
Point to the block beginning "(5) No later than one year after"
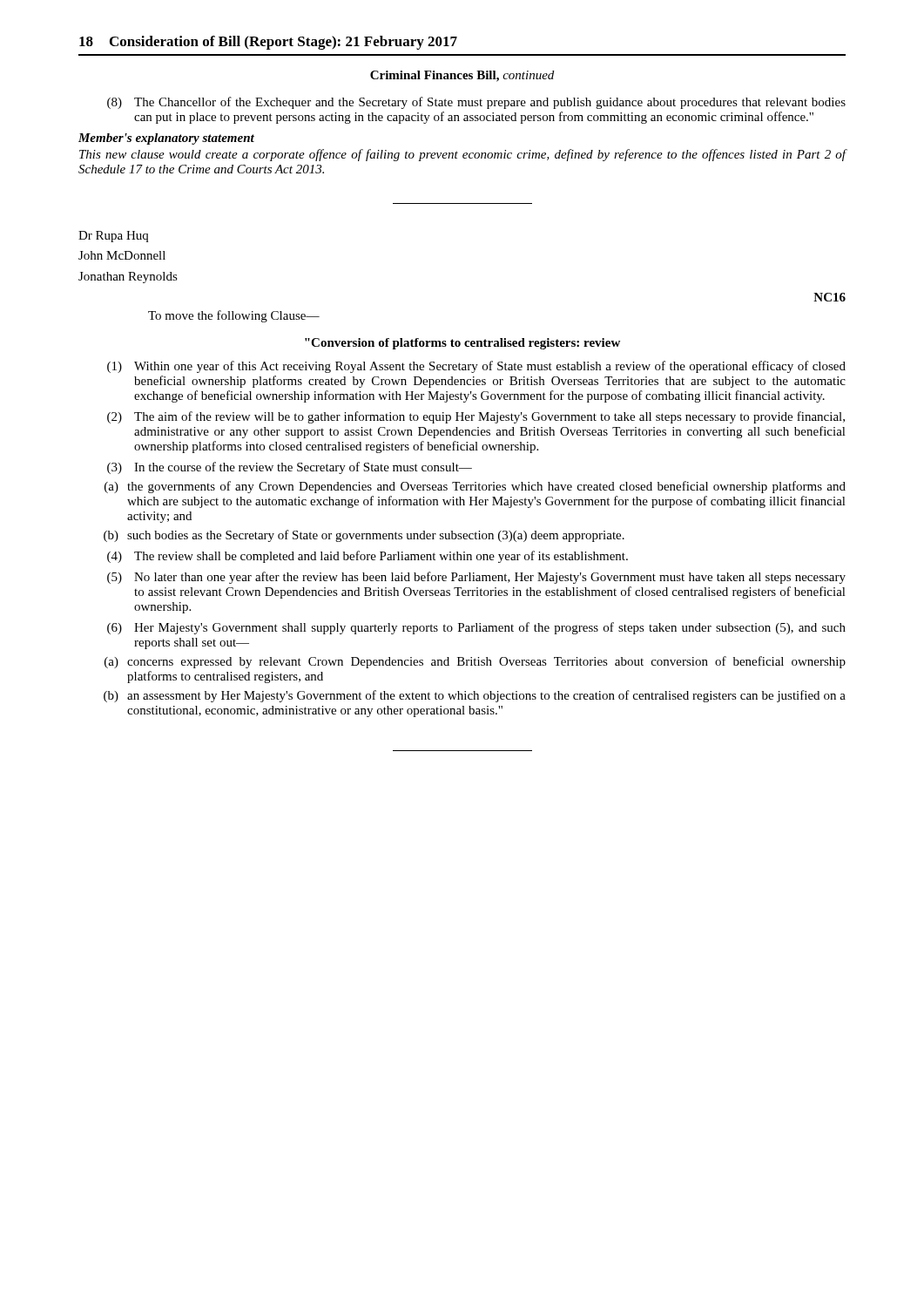pos(462,592)
